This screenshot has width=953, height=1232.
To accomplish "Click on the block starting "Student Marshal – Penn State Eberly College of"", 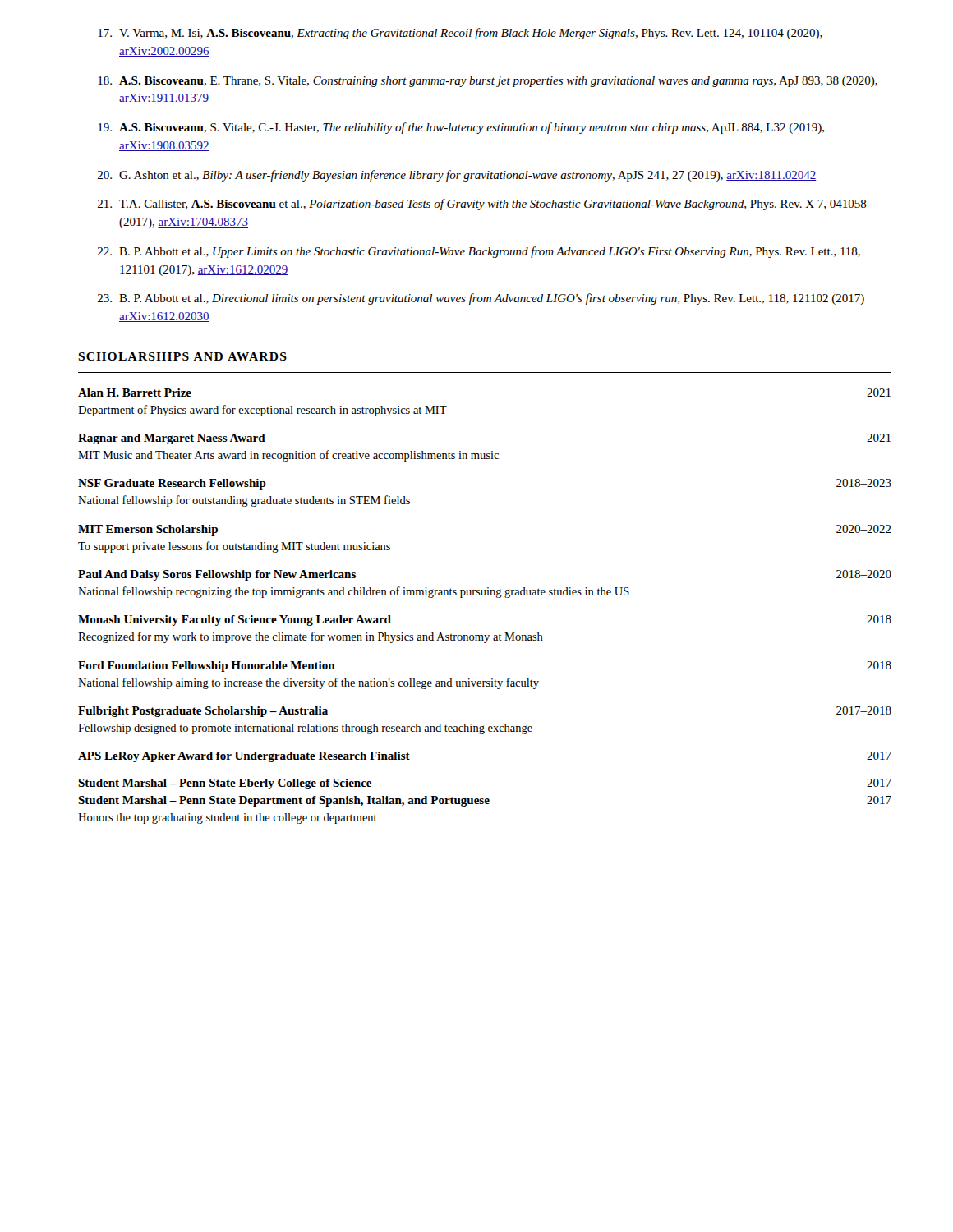I will coord(485,801).
